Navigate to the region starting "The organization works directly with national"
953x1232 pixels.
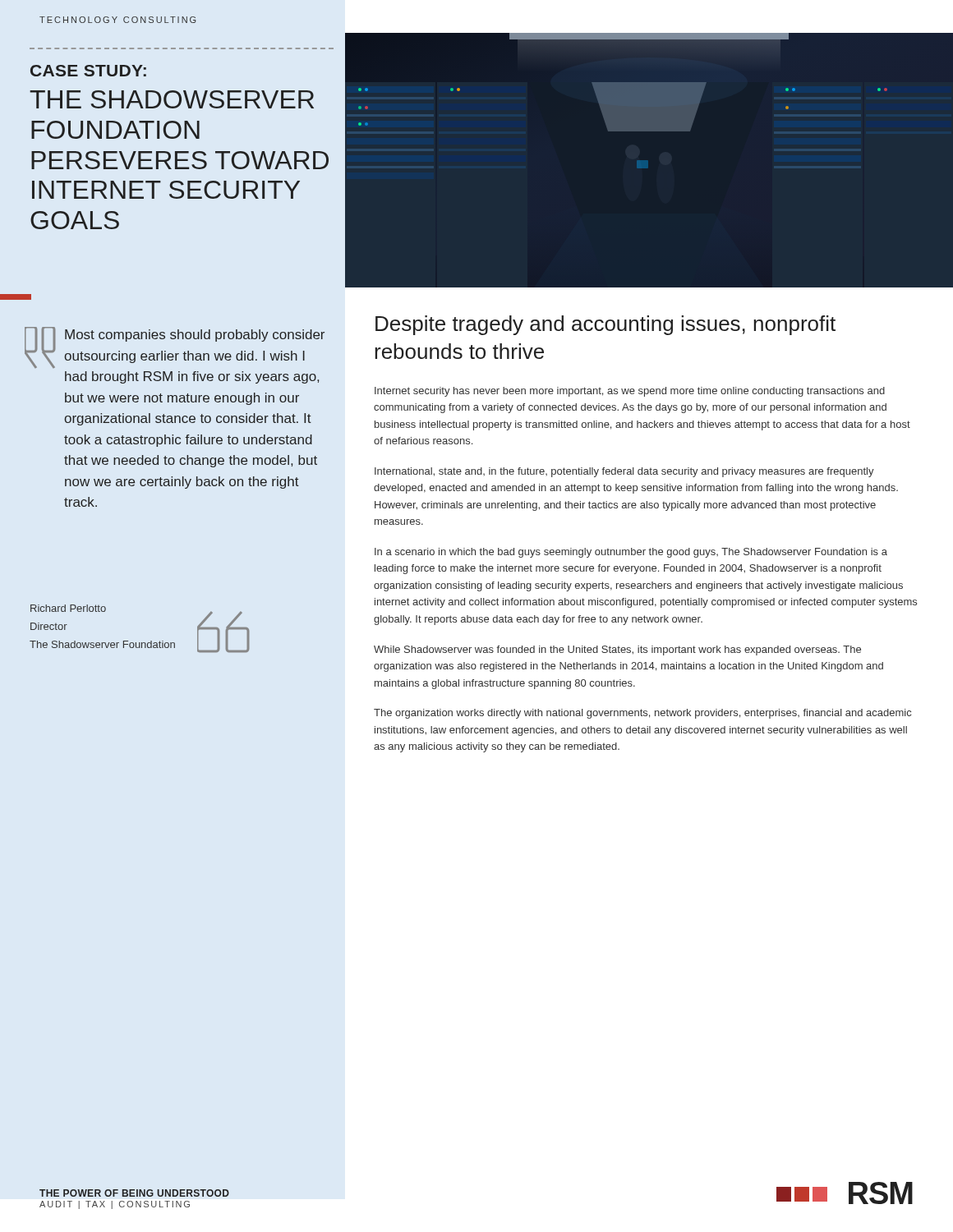coord(643,729)
